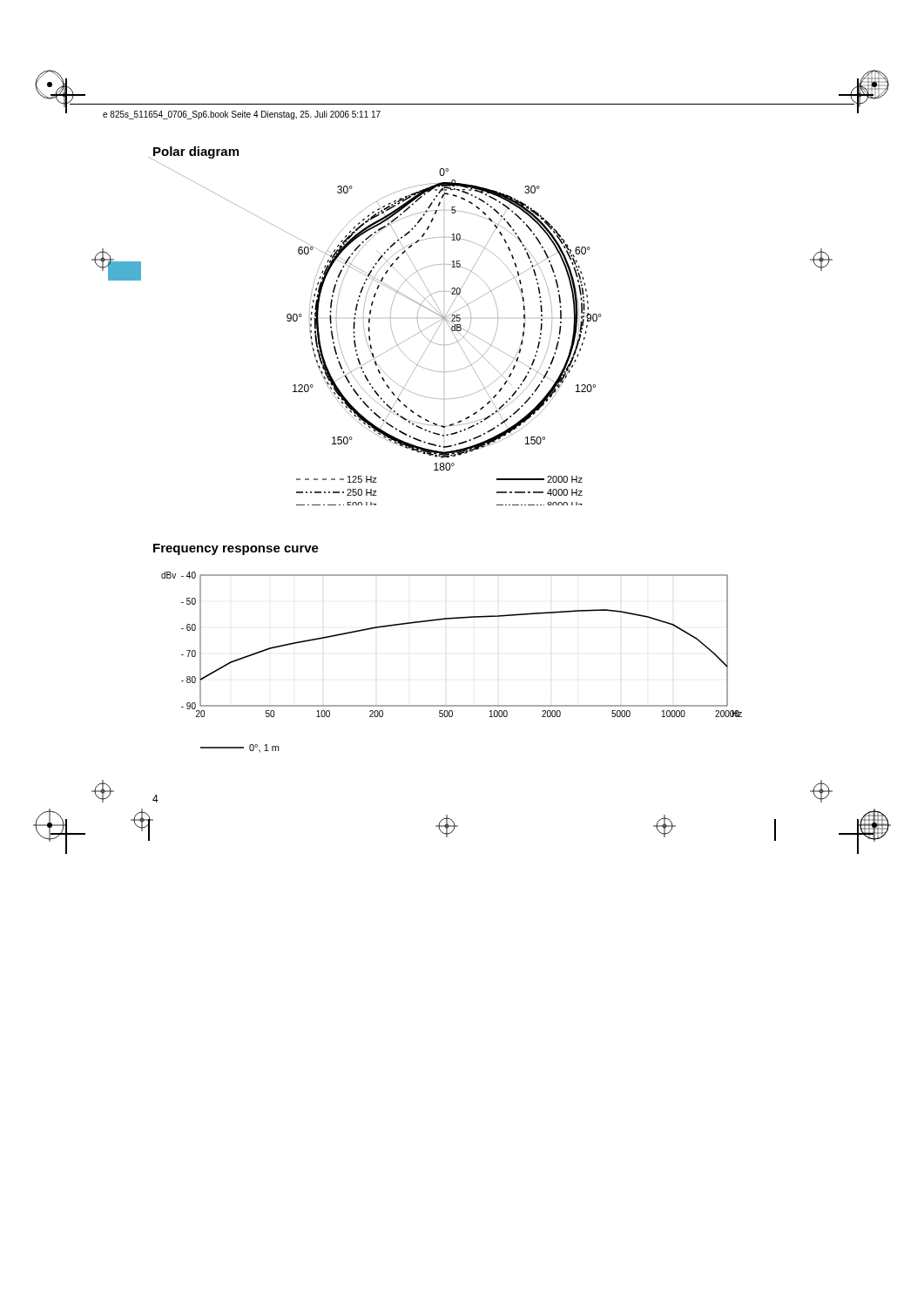Image resolution: width=924 pixels, height=1307 pixels.
Task: Click on the region starting "Polar diagram"
Action: tap(196, 151)
